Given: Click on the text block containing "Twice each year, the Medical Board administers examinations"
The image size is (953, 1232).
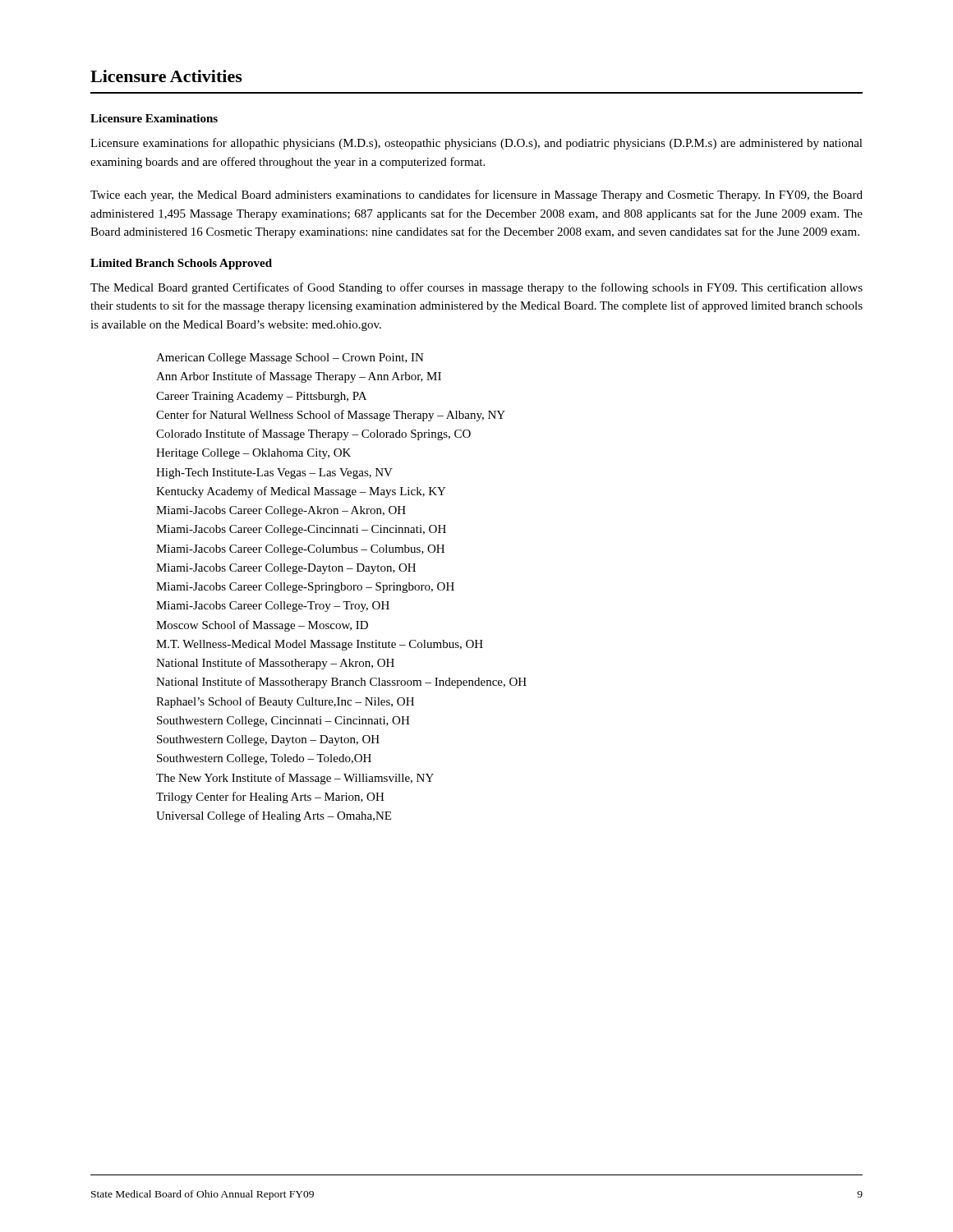Looking at the screenshot, I should (x=476, y=213).
